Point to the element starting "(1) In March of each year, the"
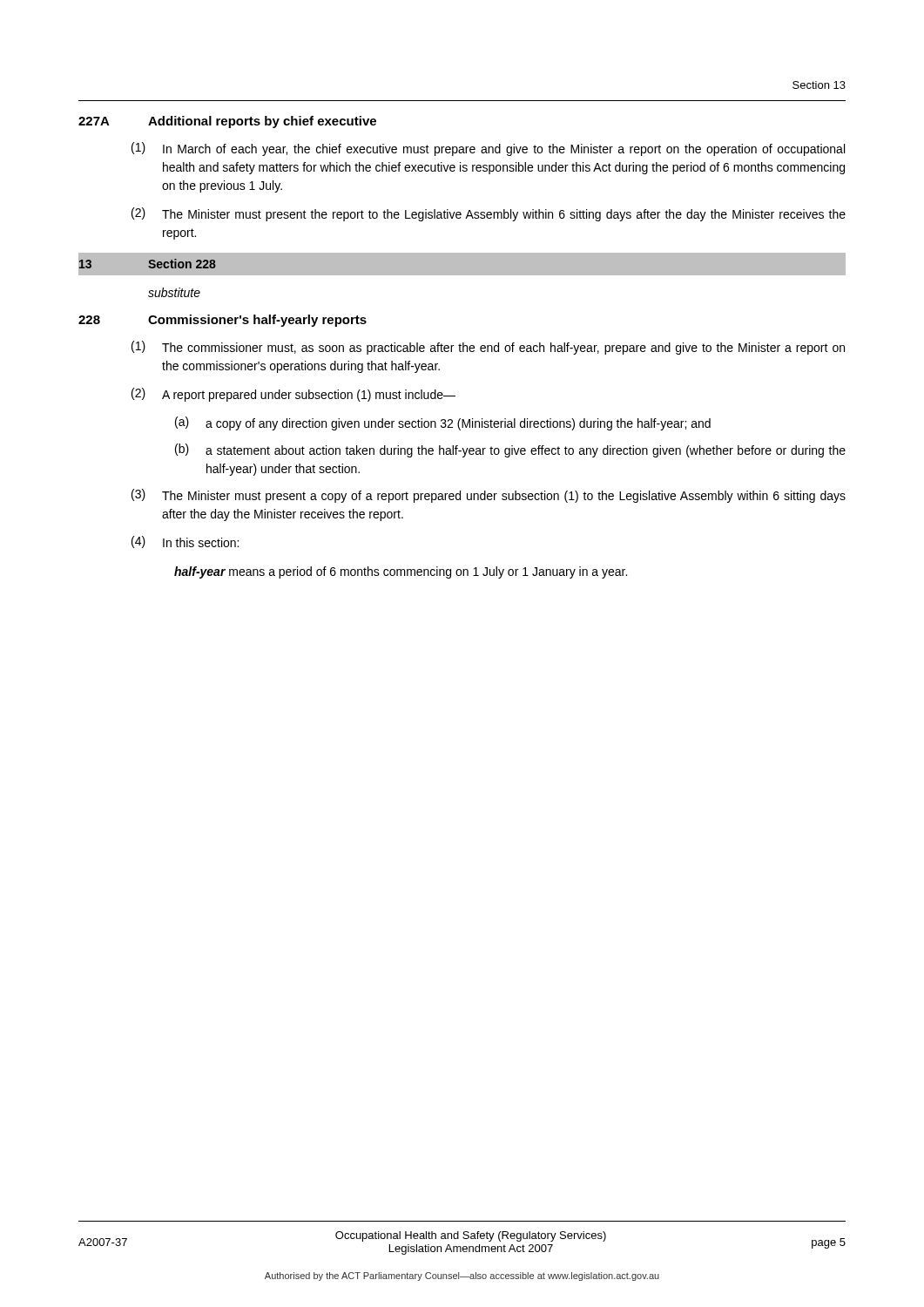Image resolution: width=924 pixels, height=1307 pixels. point(462,168)
